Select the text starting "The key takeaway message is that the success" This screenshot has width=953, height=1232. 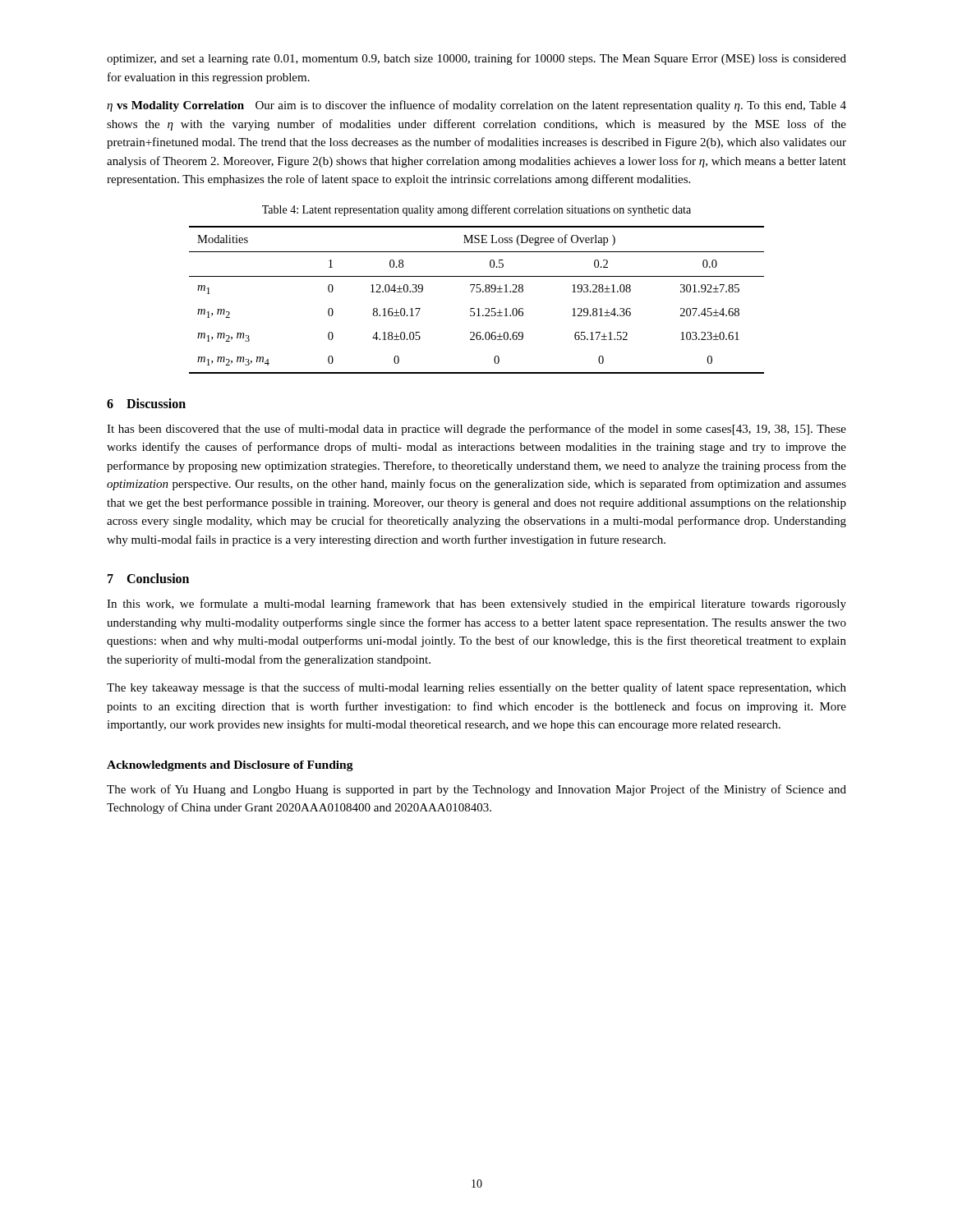[x=476, y=706]
